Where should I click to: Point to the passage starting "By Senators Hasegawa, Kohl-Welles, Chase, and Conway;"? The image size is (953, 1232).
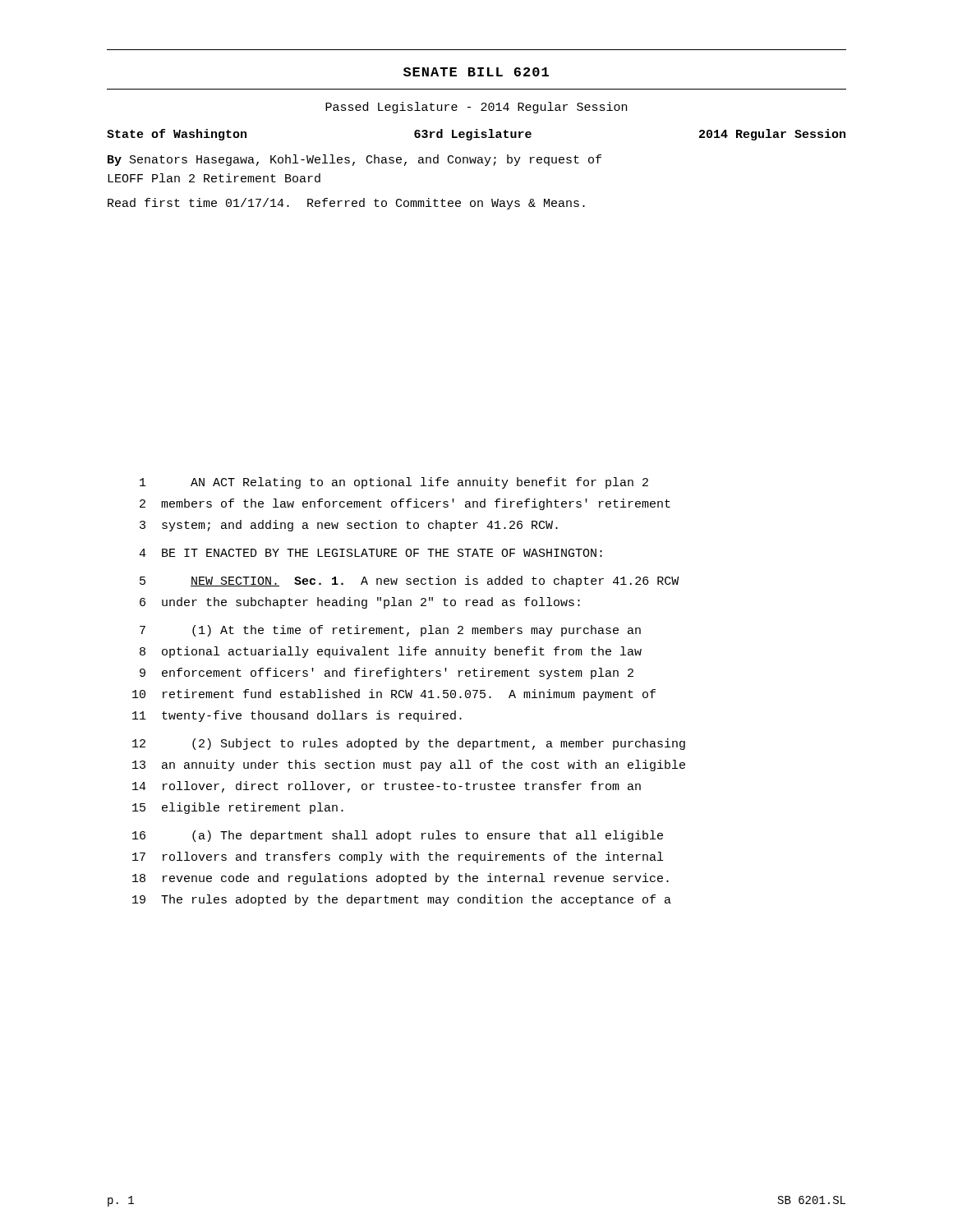click(x=355, y=170)
